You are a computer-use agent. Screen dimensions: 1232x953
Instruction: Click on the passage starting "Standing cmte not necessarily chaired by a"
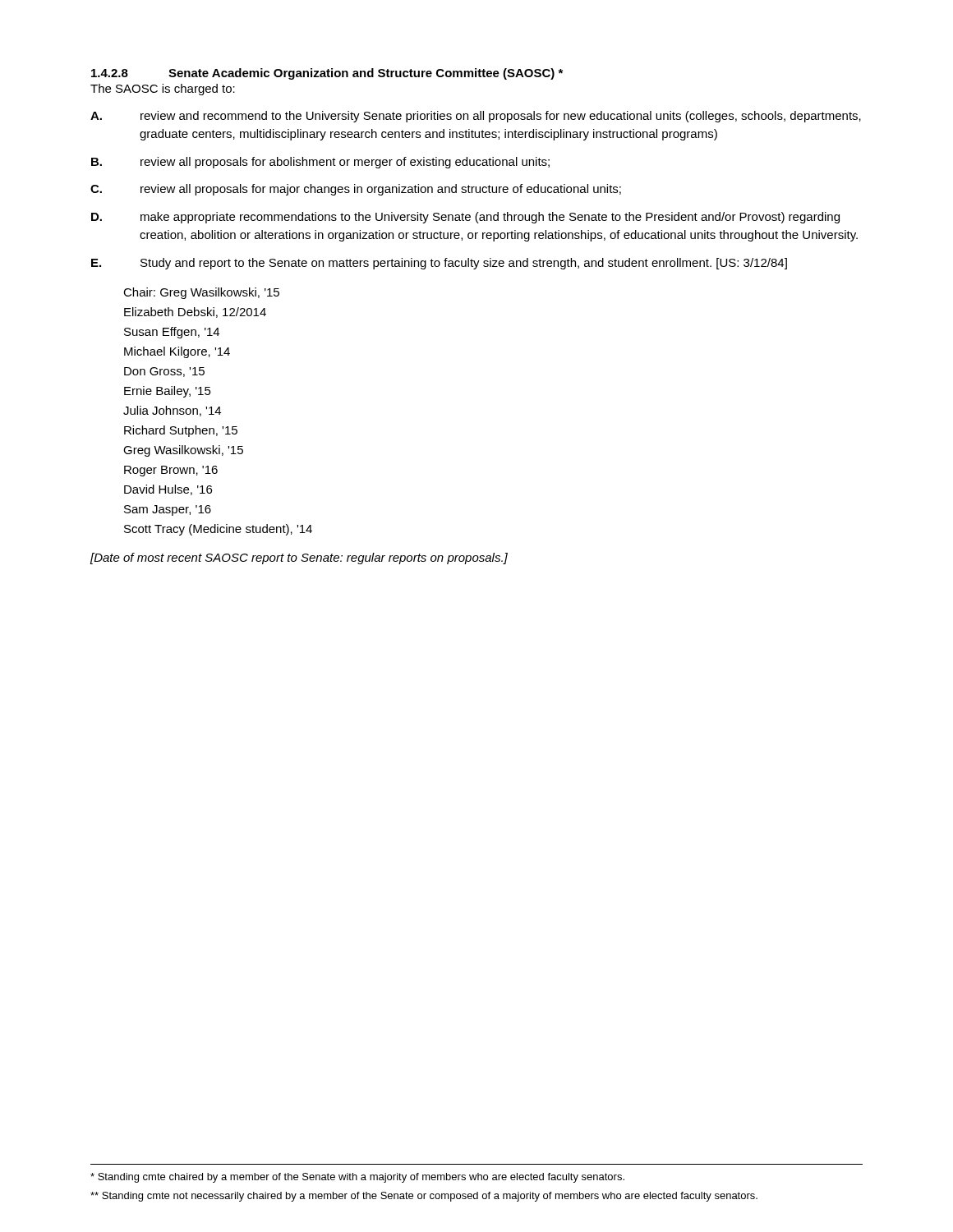coord(424,1196)
